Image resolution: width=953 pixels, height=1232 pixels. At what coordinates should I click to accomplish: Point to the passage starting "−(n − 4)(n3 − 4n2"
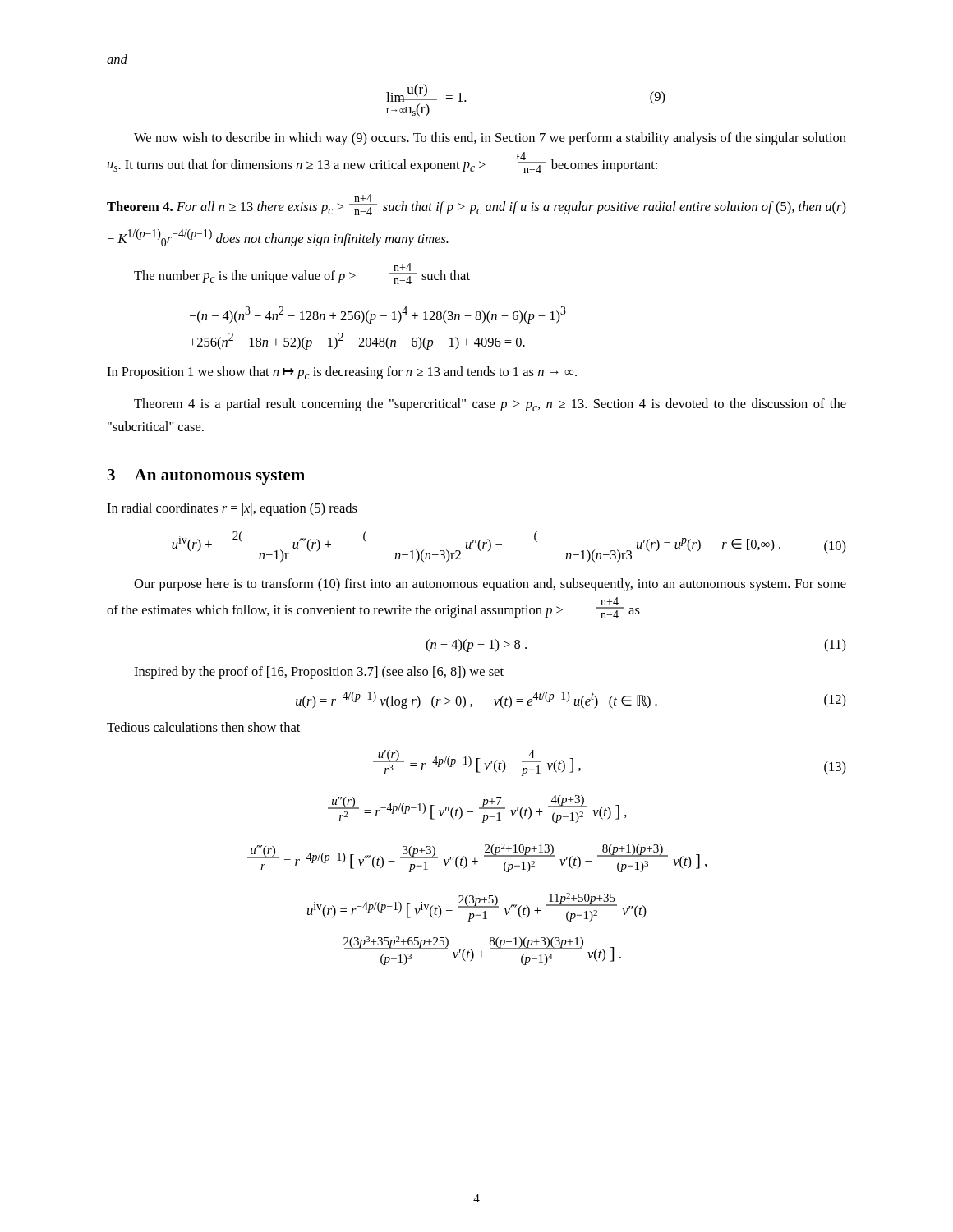[518, 327]
